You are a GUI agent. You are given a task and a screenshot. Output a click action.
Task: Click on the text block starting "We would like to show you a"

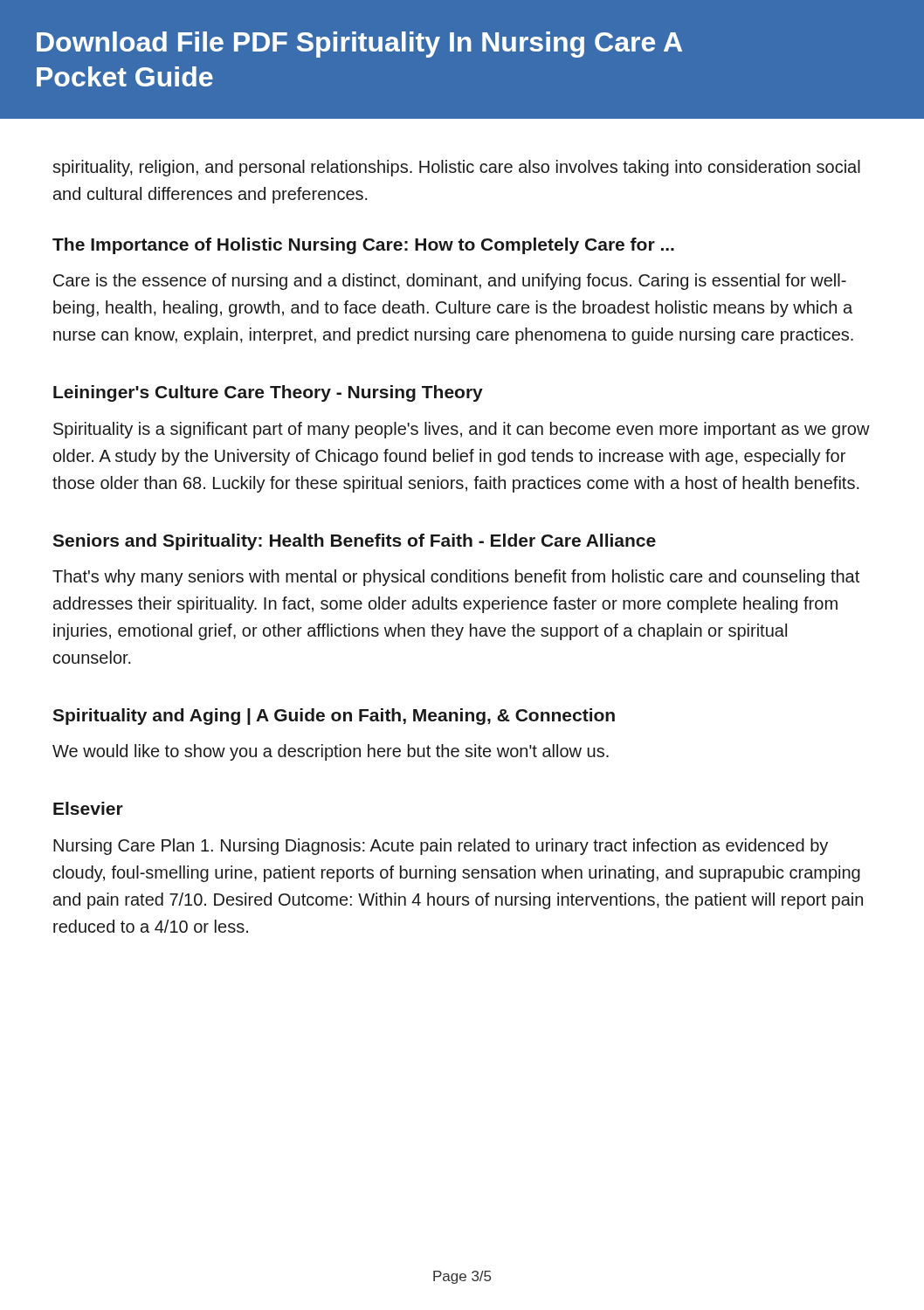(x=331, y=751)
